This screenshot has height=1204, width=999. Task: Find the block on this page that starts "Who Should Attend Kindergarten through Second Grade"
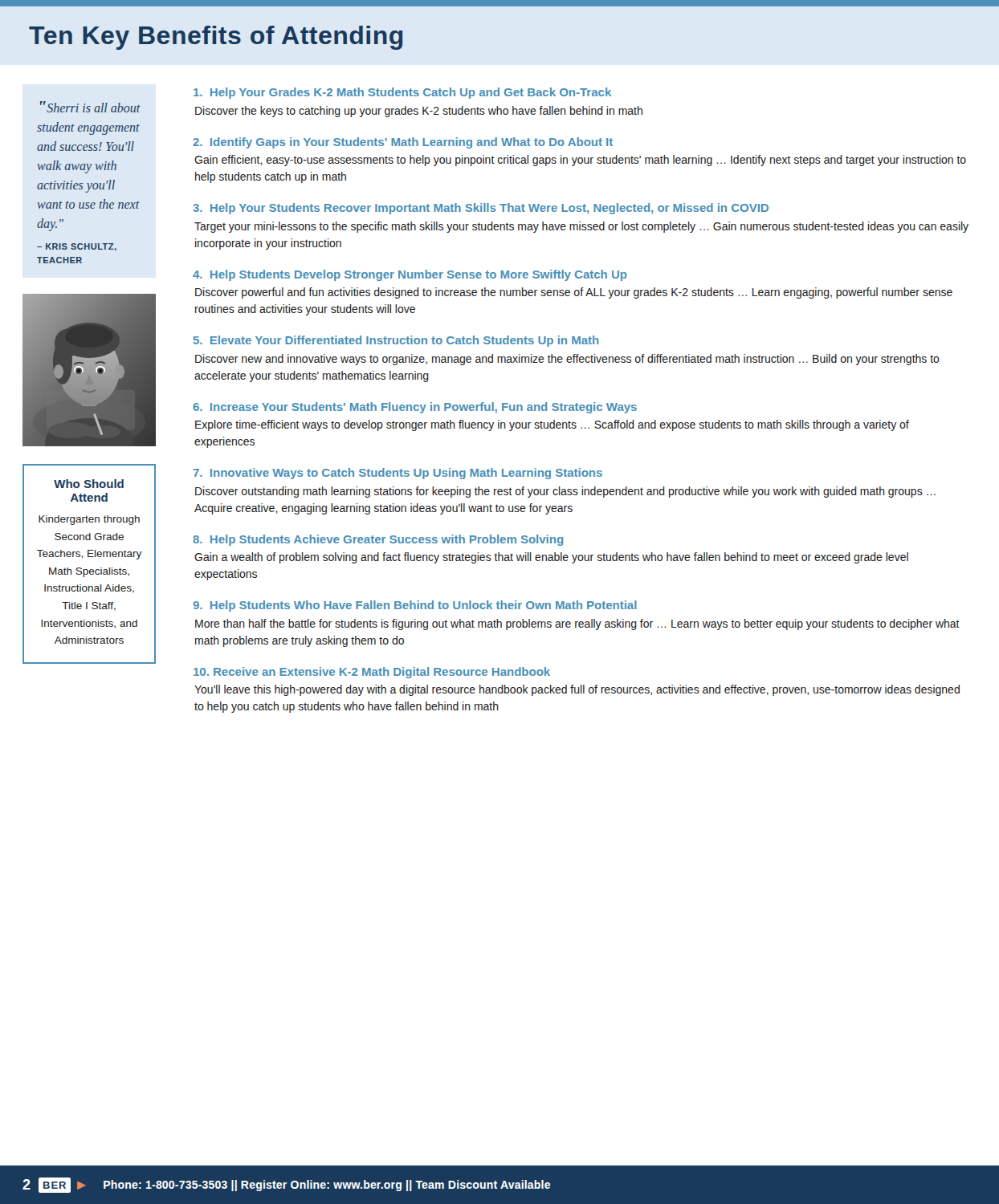89,563
